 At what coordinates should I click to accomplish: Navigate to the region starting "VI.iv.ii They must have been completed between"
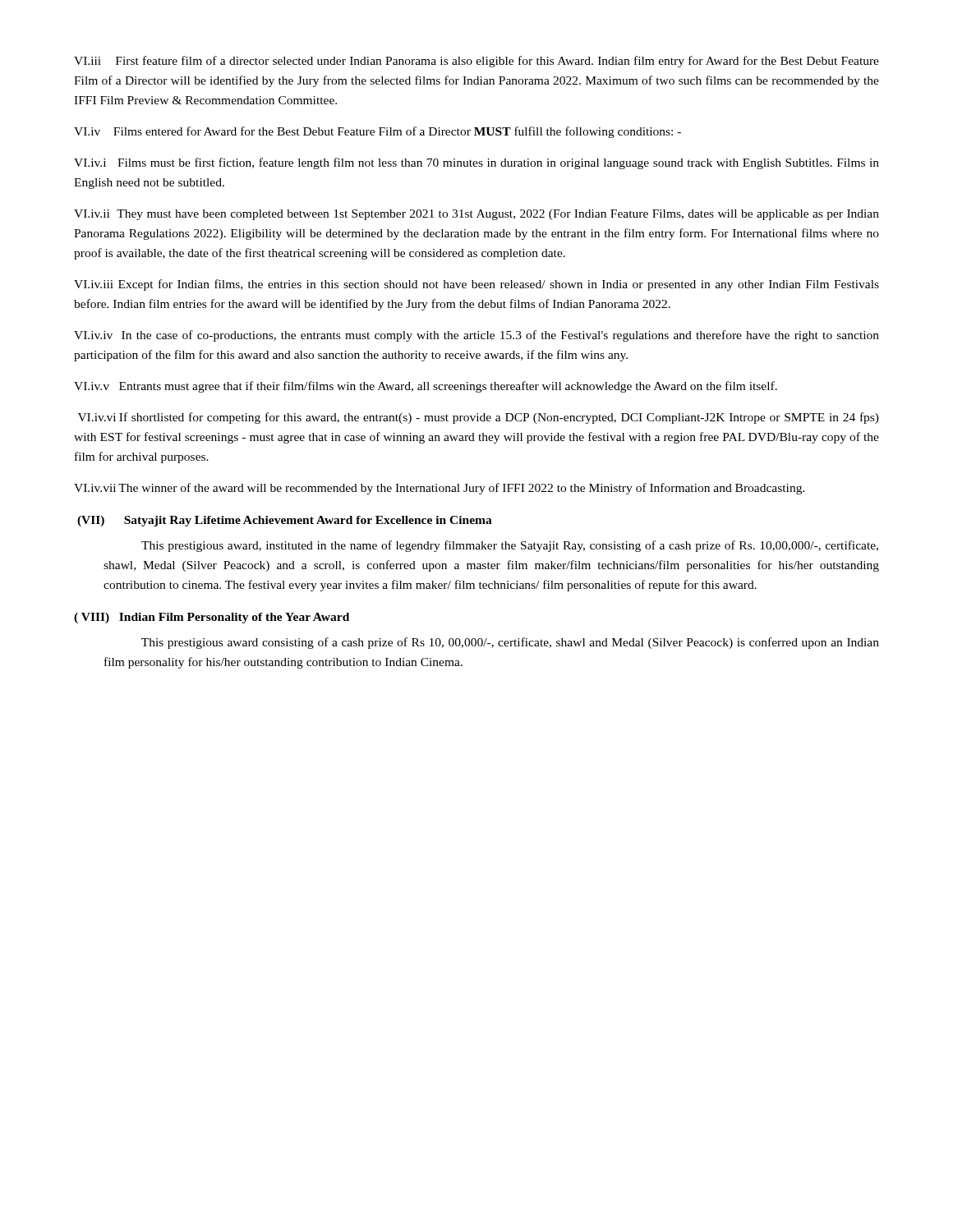pyautogui.click(x=476, y=233)
